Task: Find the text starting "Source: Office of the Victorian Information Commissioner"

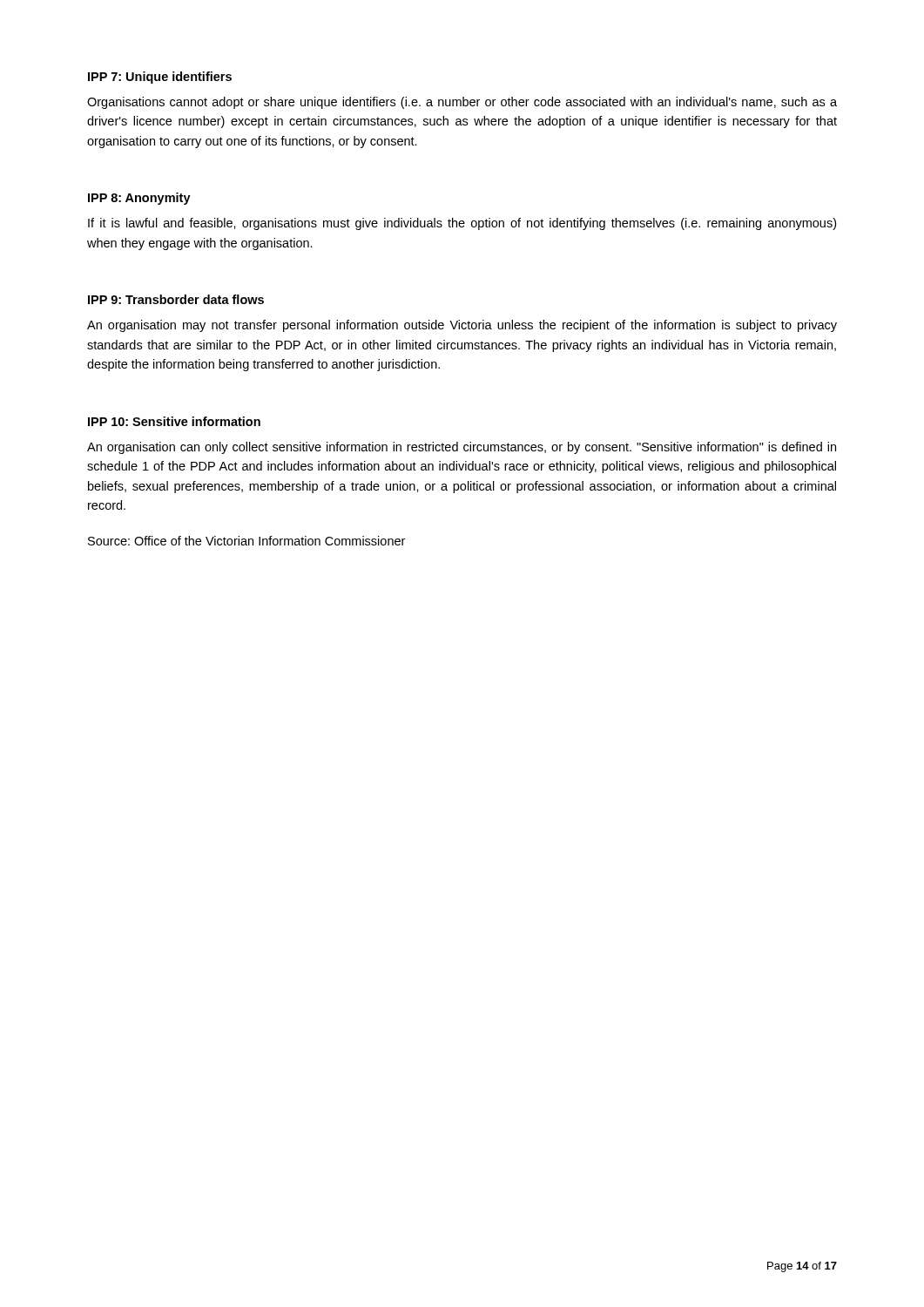Action: (x=246, y=541)
